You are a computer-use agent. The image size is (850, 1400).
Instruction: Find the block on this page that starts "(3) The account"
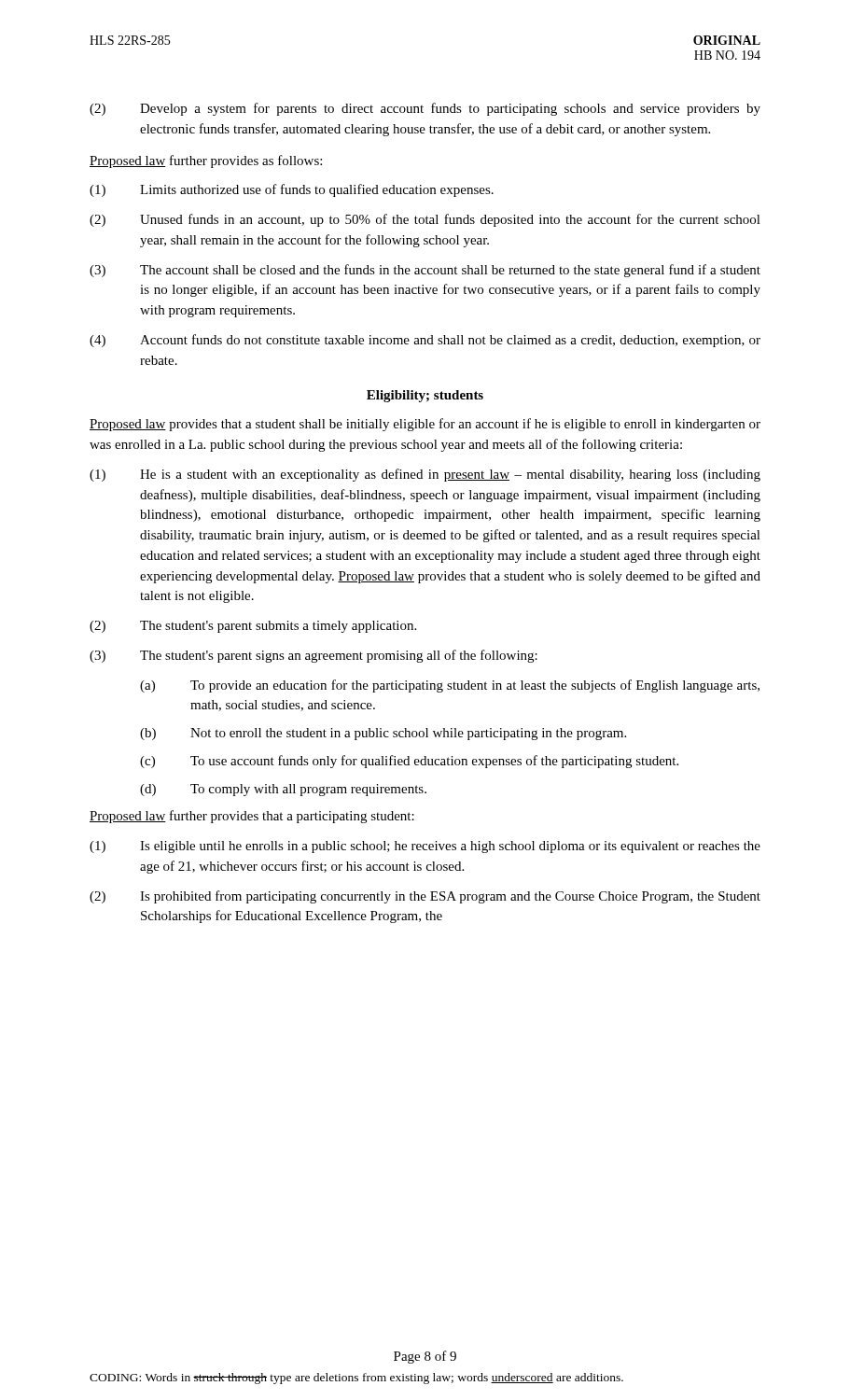click(x=425, y=290)
